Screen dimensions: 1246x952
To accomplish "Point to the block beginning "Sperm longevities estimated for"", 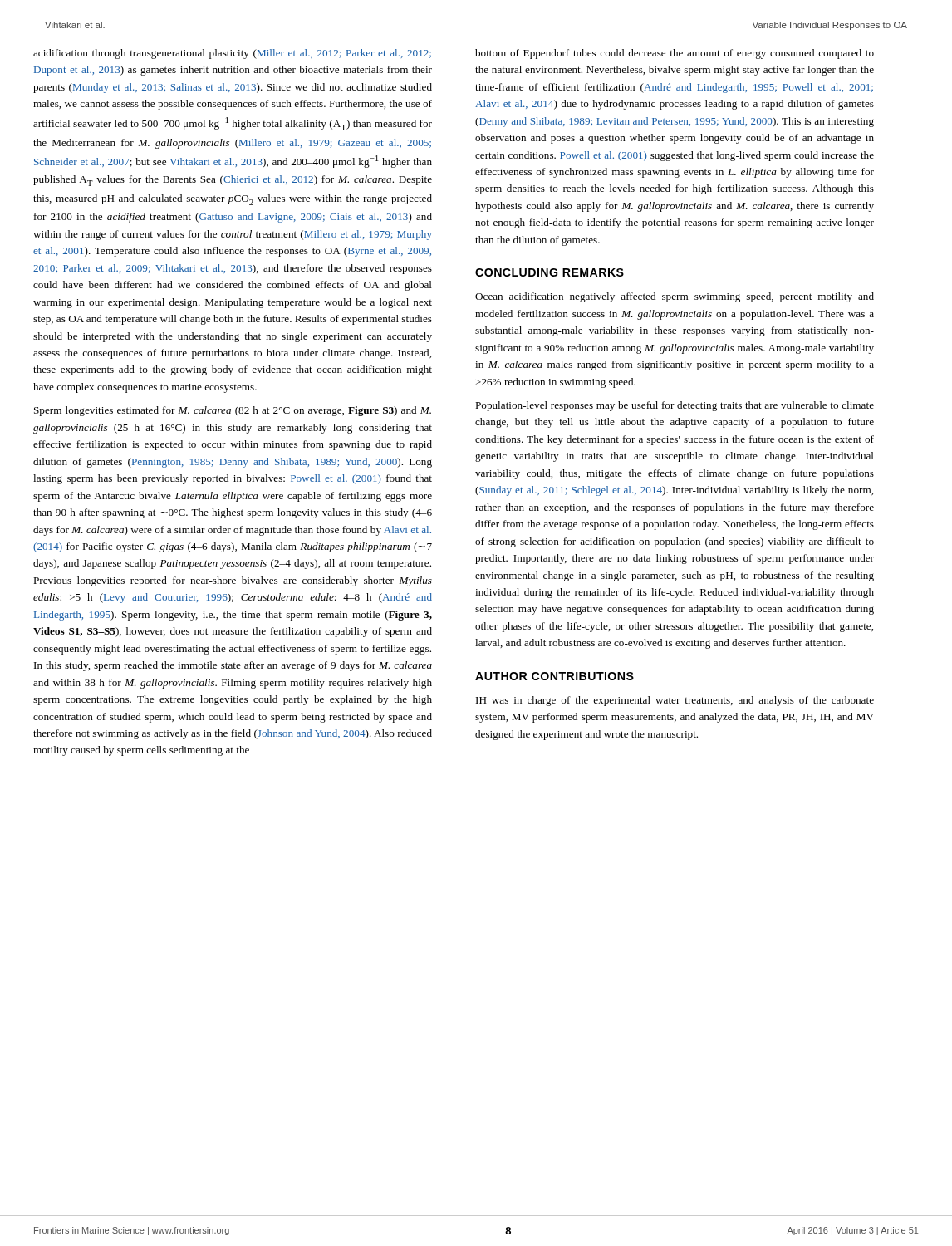I will (233, 581).
